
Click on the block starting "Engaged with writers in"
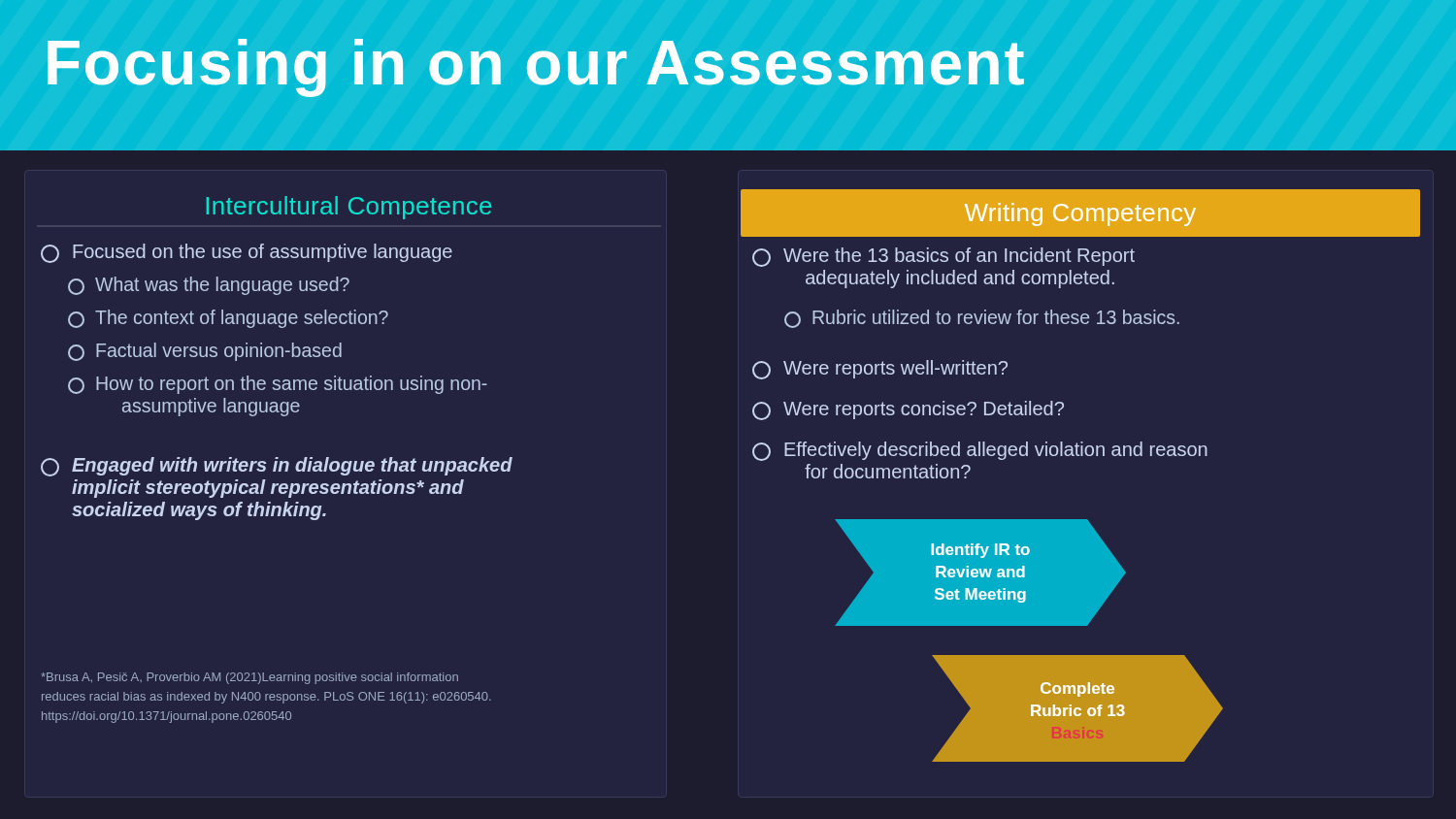[276, 488]
